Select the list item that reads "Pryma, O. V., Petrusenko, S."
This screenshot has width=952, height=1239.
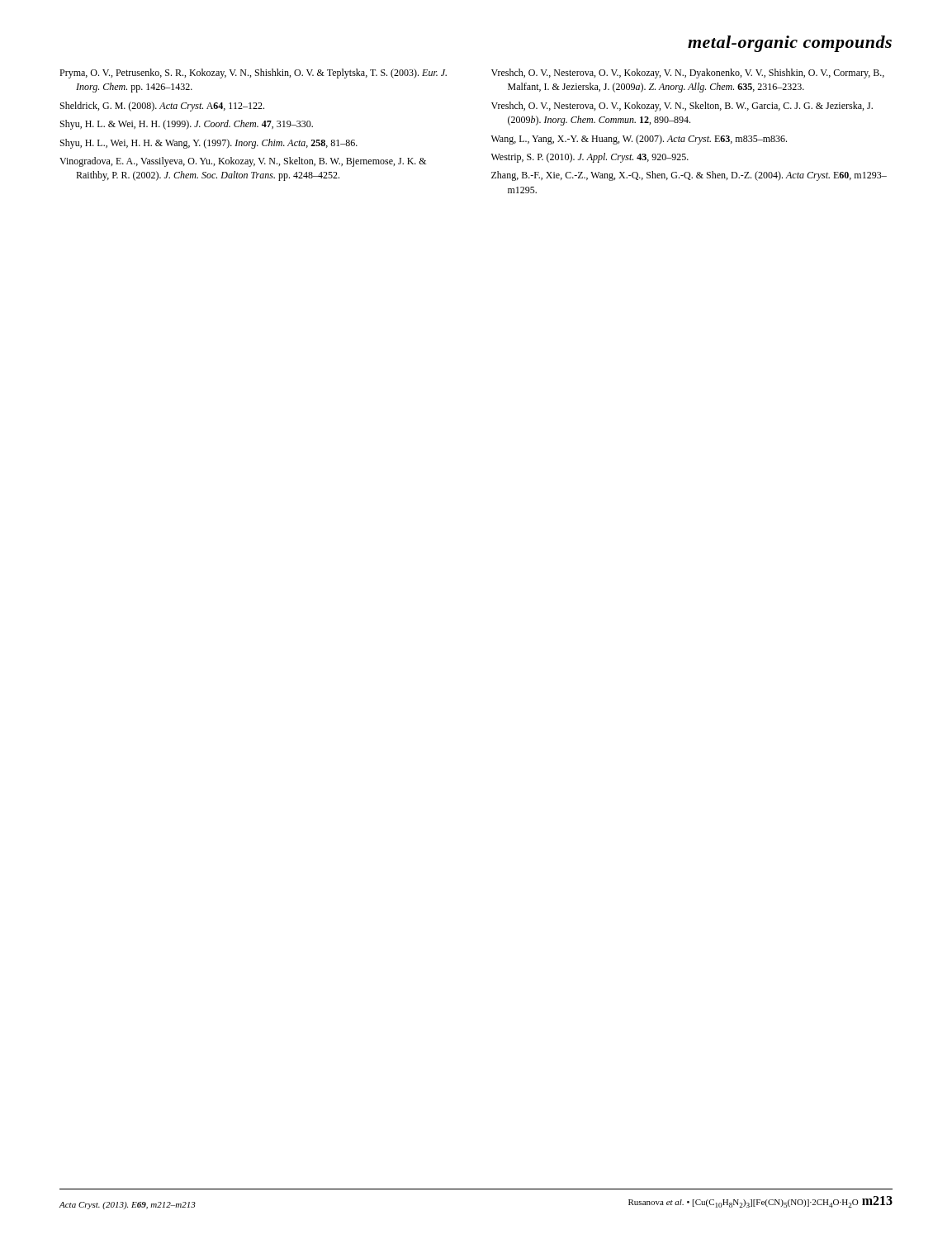coord(253,80)
